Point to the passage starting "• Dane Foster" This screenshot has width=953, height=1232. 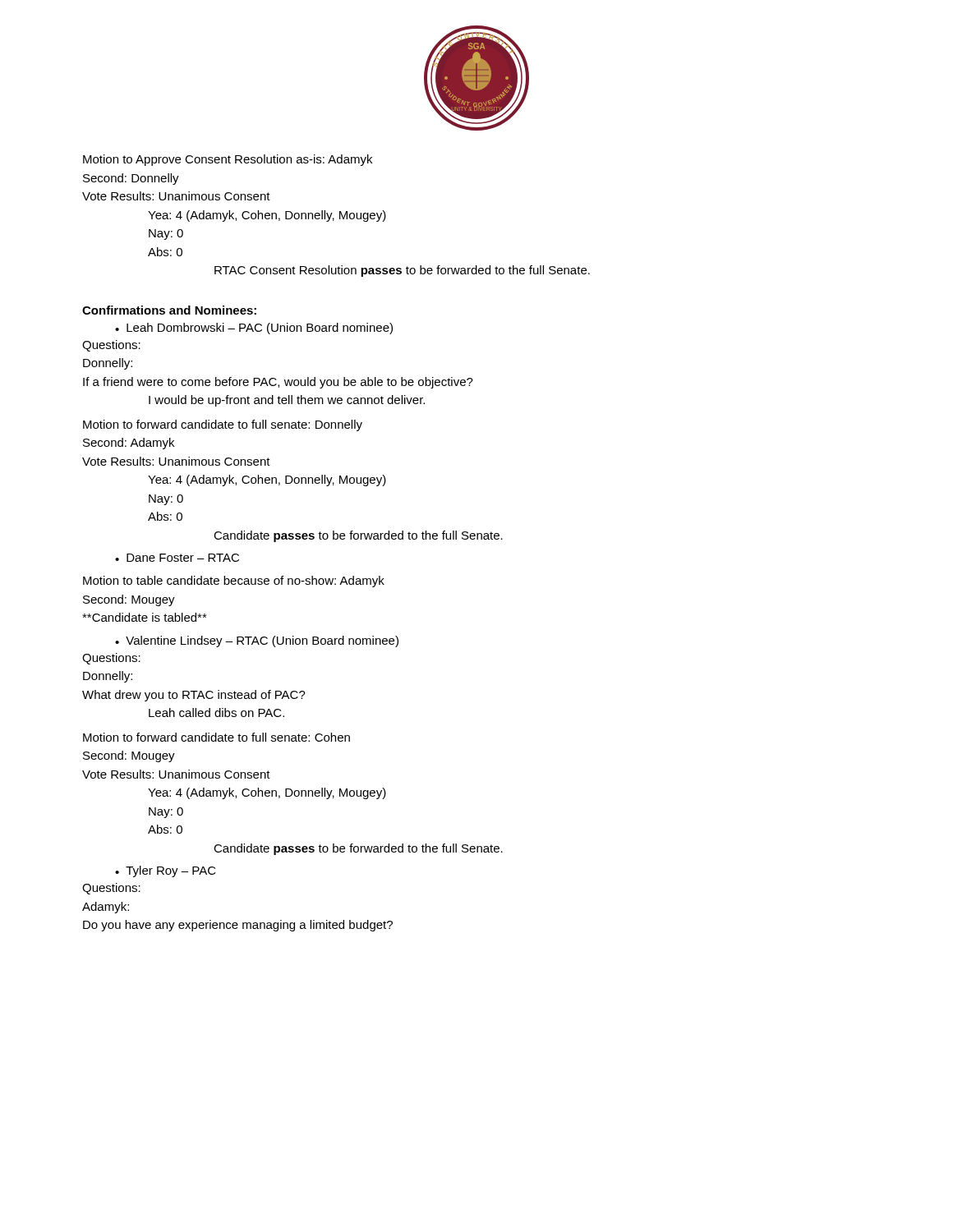pyautogui.click(x=177, y=558)
